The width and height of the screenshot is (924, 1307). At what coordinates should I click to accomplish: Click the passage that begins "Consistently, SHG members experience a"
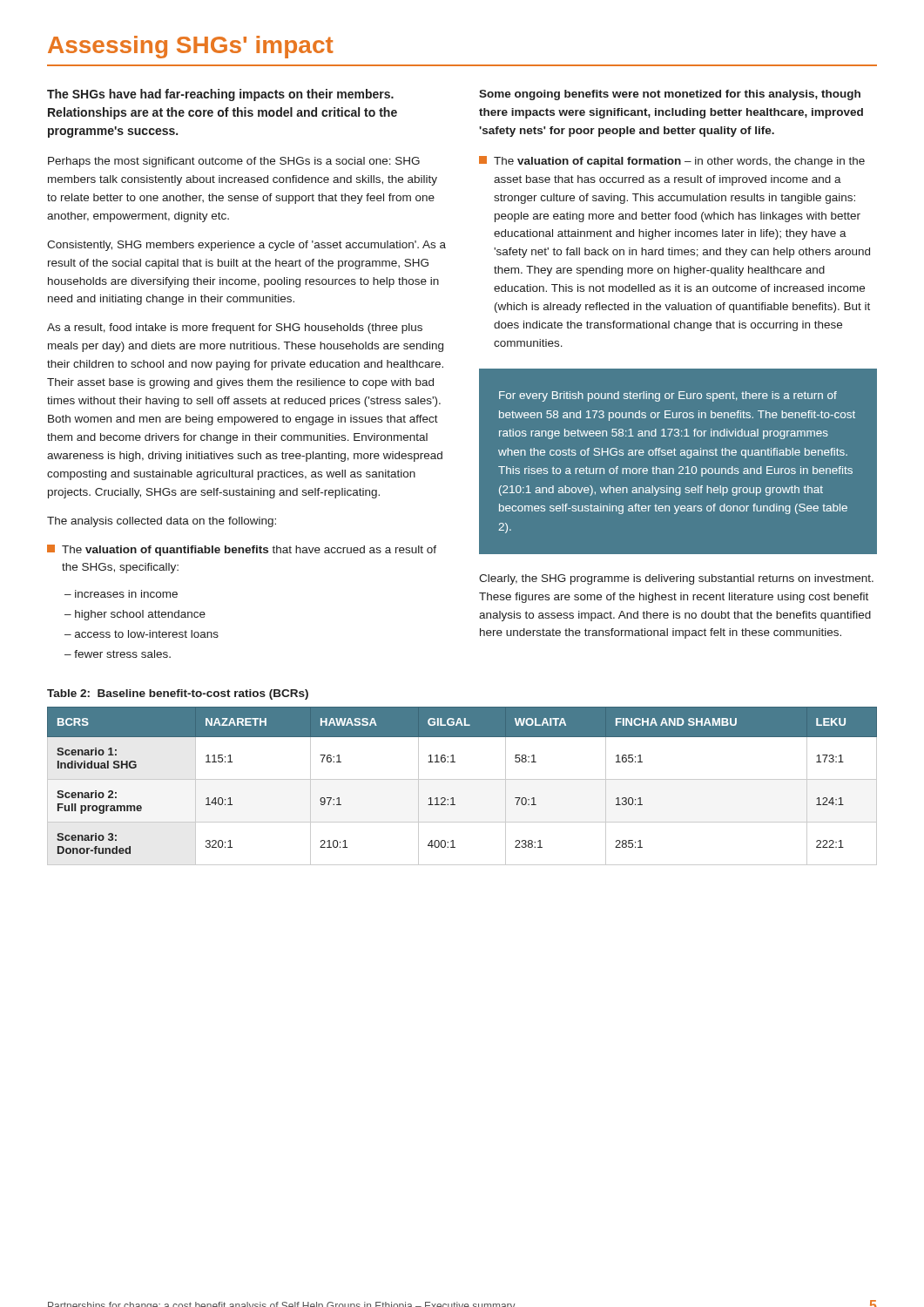pos(247,272)
